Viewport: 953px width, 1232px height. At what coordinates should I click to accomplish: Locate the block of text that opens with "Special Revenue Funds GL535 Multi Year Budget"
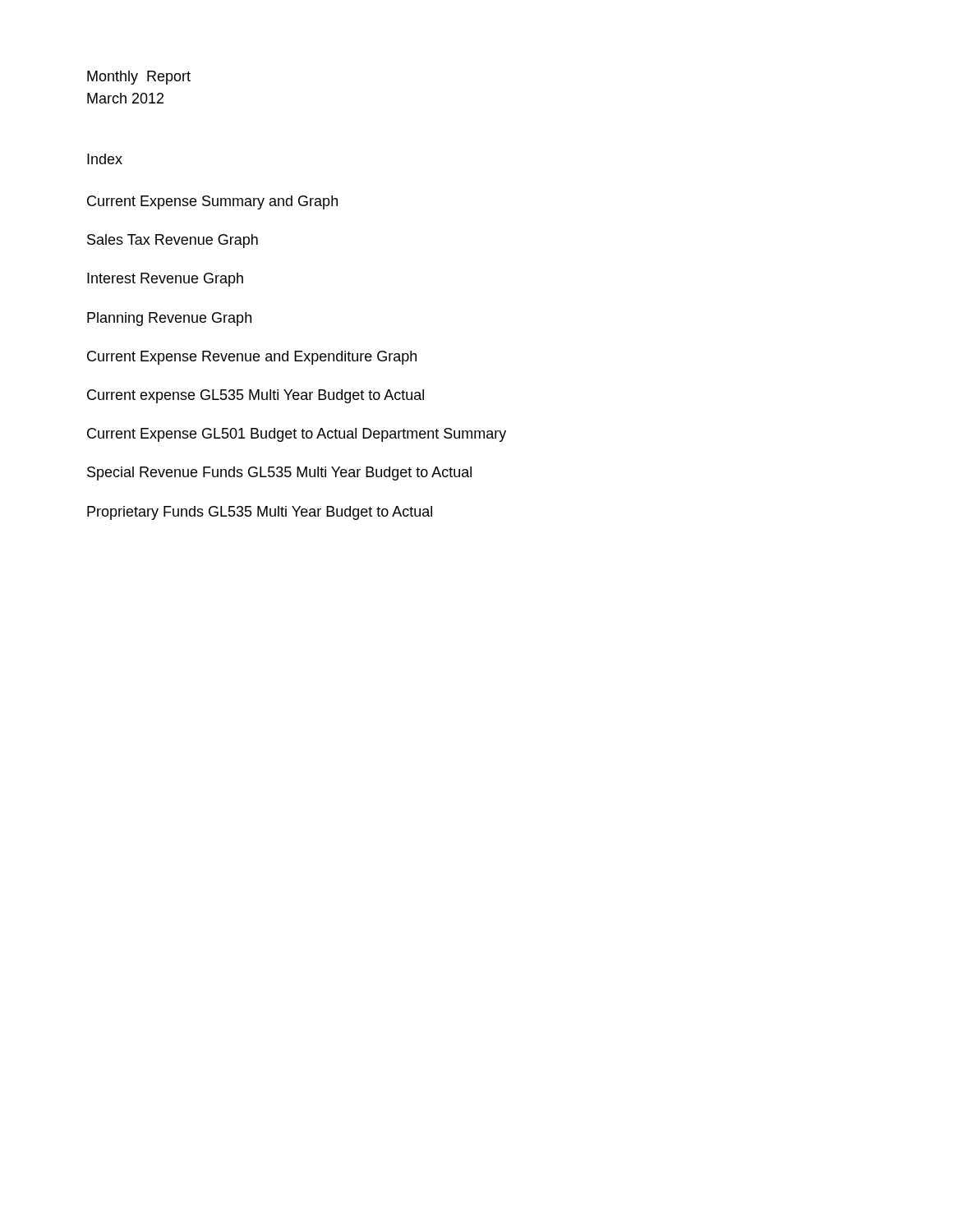[279, 473]
